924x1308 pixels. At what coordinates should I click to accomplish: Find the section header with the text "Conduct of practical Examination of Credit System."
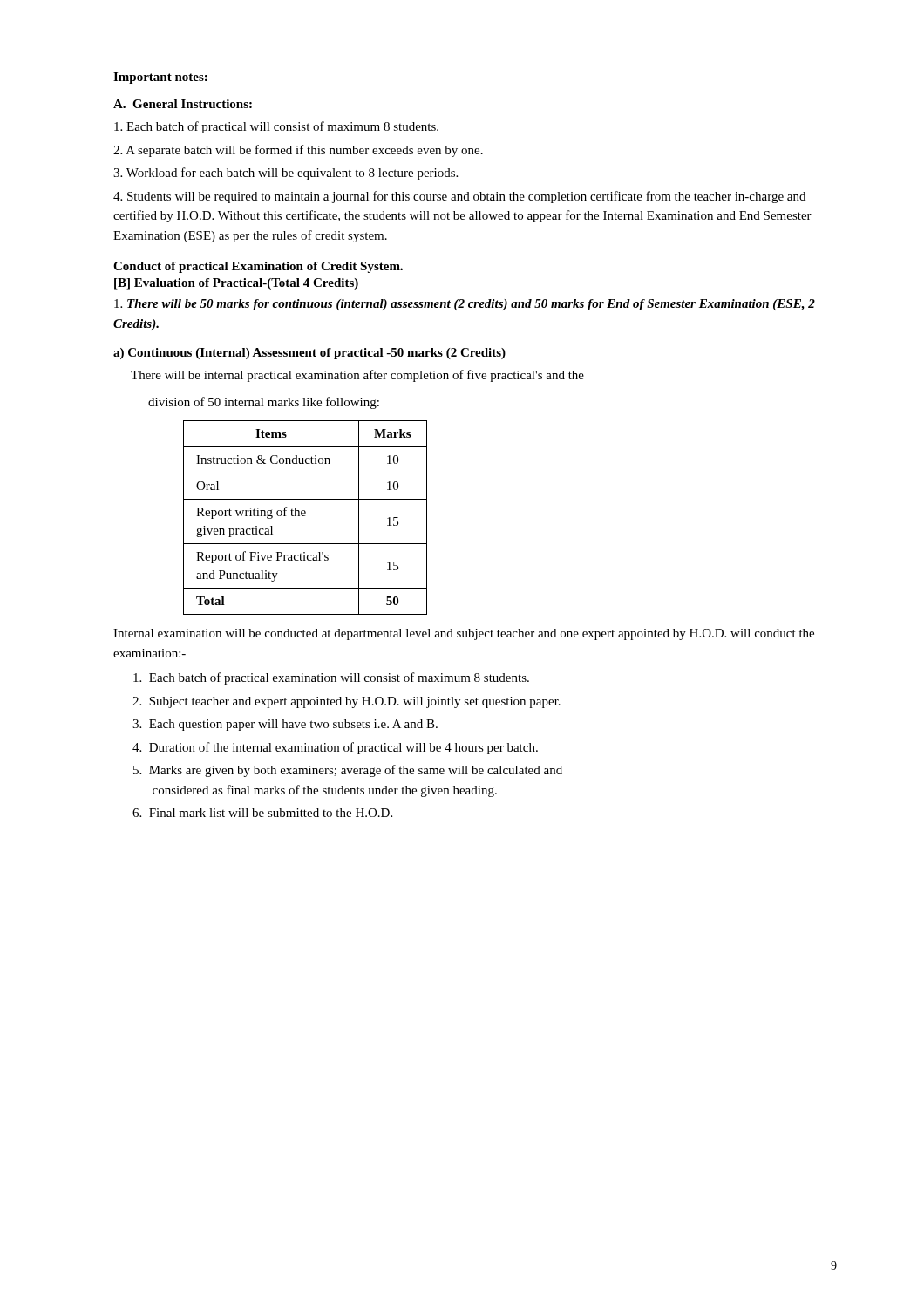click(x=258, y=266)
